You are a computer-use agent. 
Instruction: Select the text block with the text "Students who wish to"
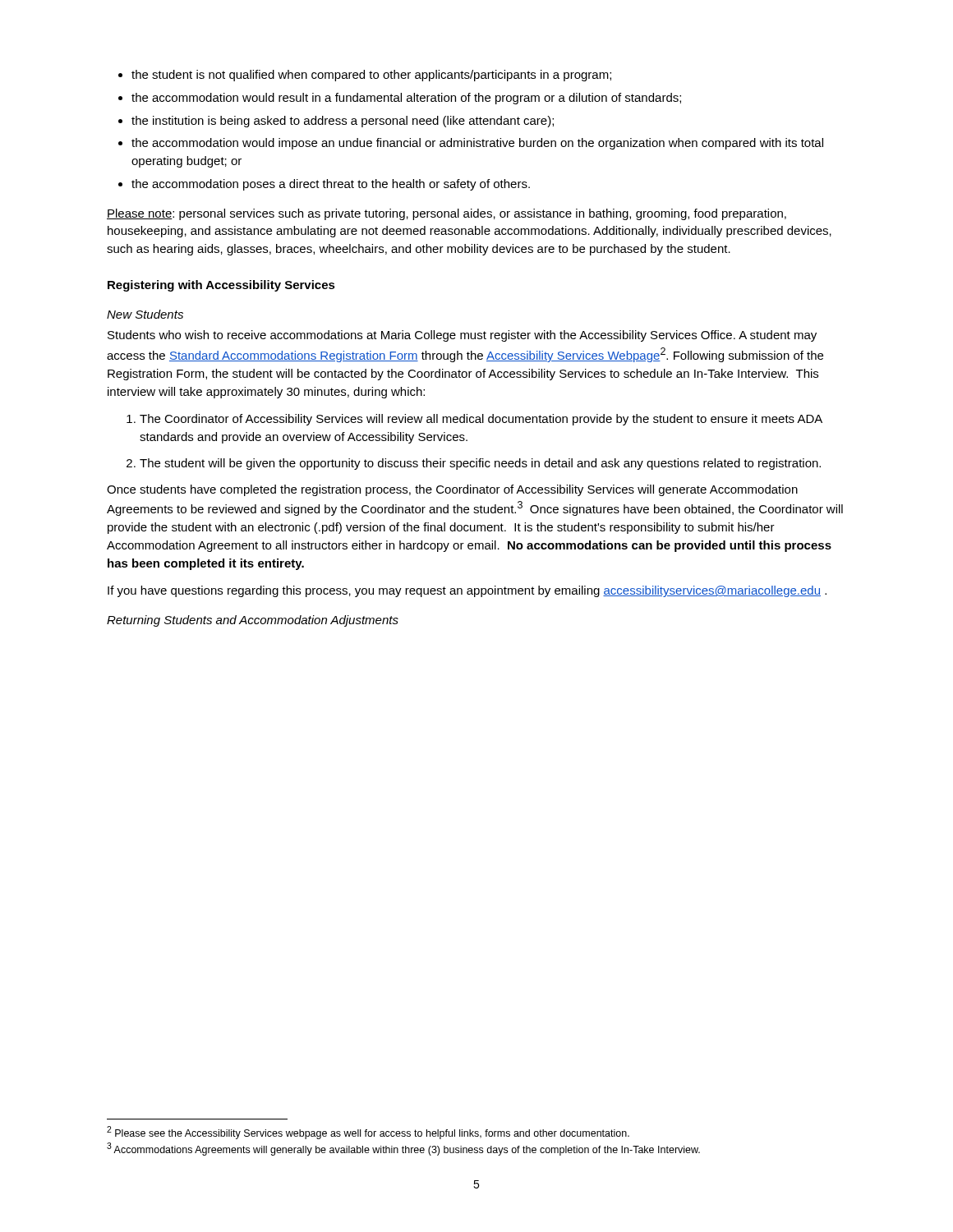465,363
